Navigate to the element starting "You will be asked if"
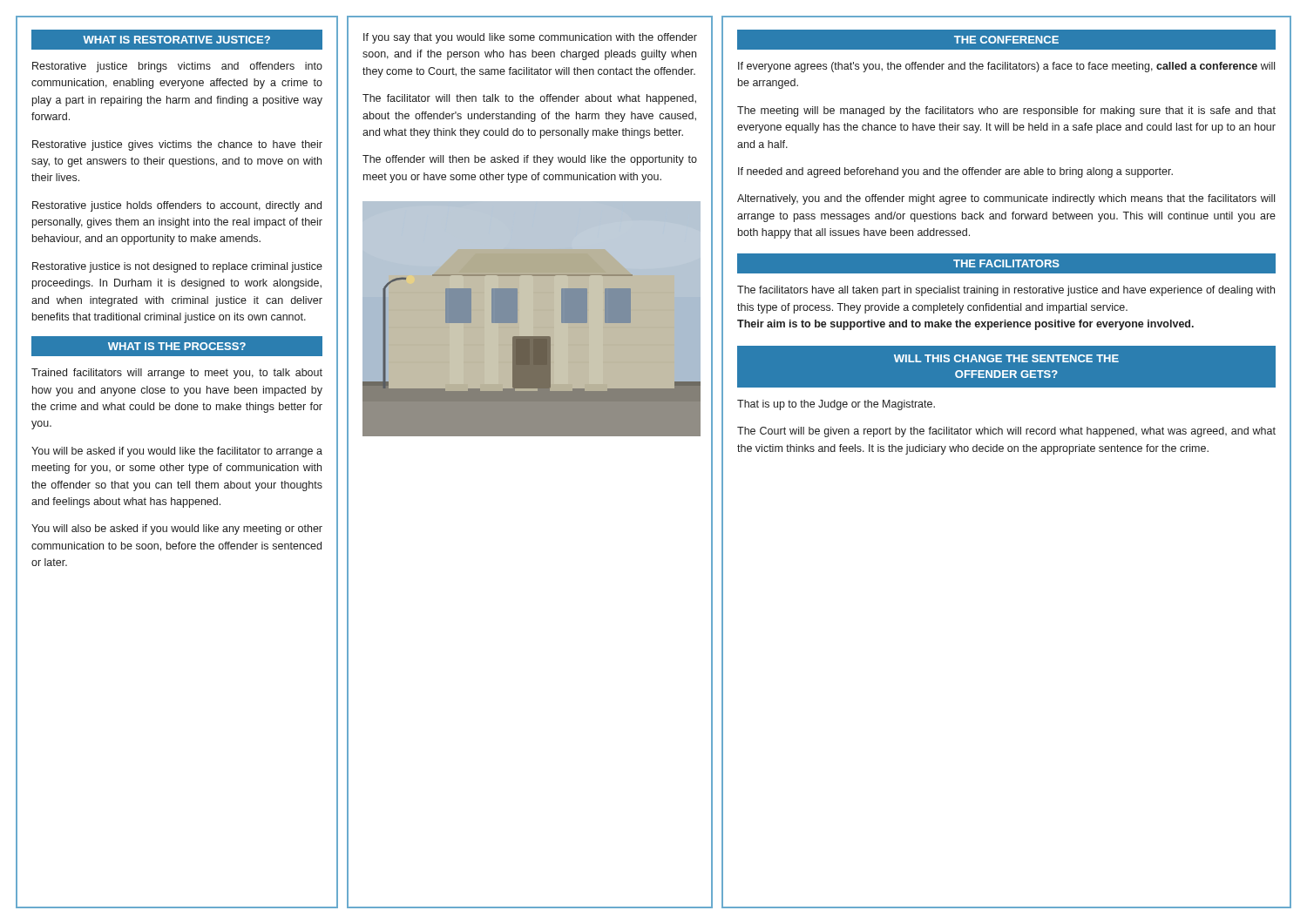The height and width of the screenshot is (924, 1307). (x=177, y=476)
